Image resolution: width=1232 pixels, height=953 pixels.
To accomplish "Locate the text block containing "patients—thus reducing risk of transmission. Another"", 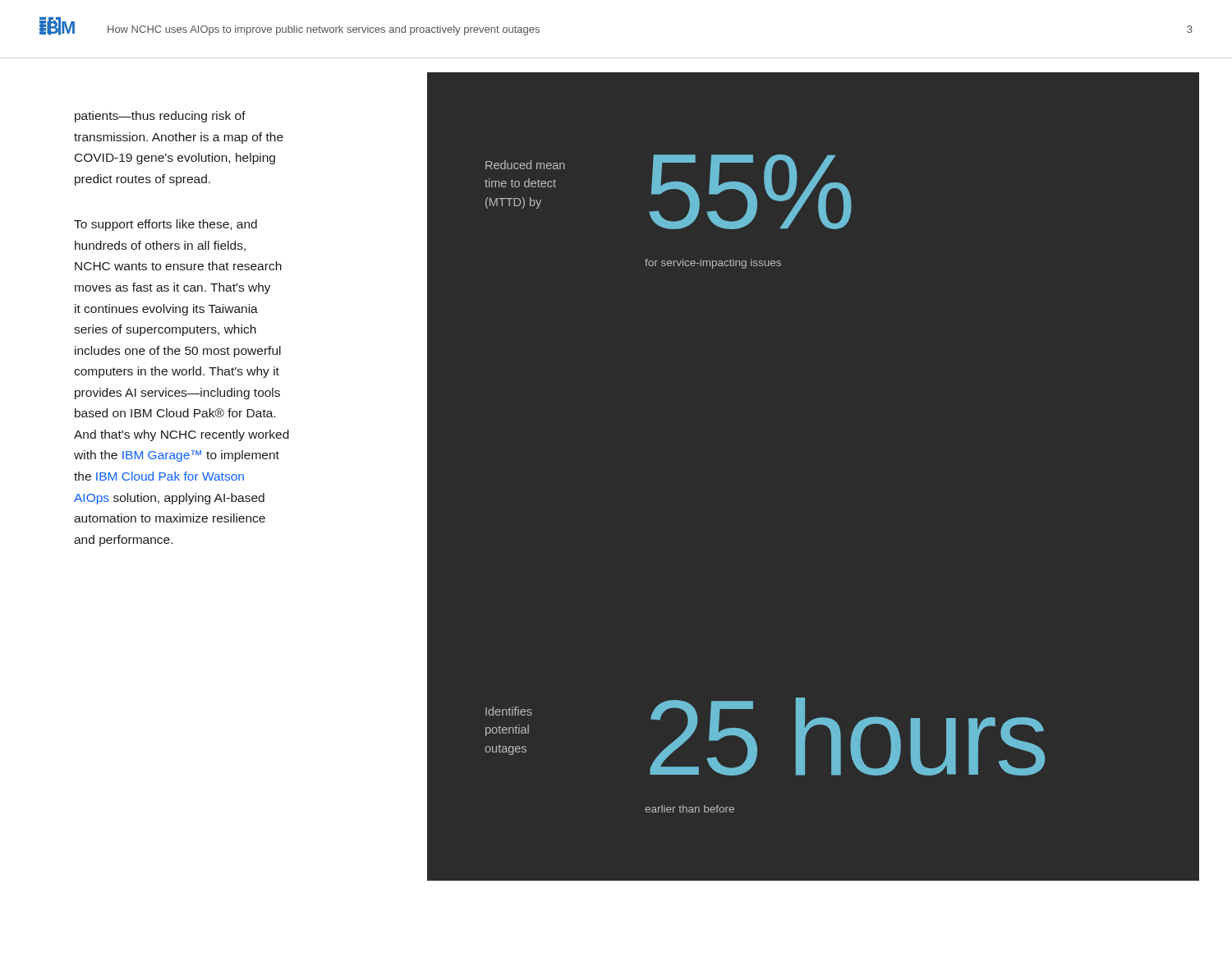I will click(x=226, y=147).
